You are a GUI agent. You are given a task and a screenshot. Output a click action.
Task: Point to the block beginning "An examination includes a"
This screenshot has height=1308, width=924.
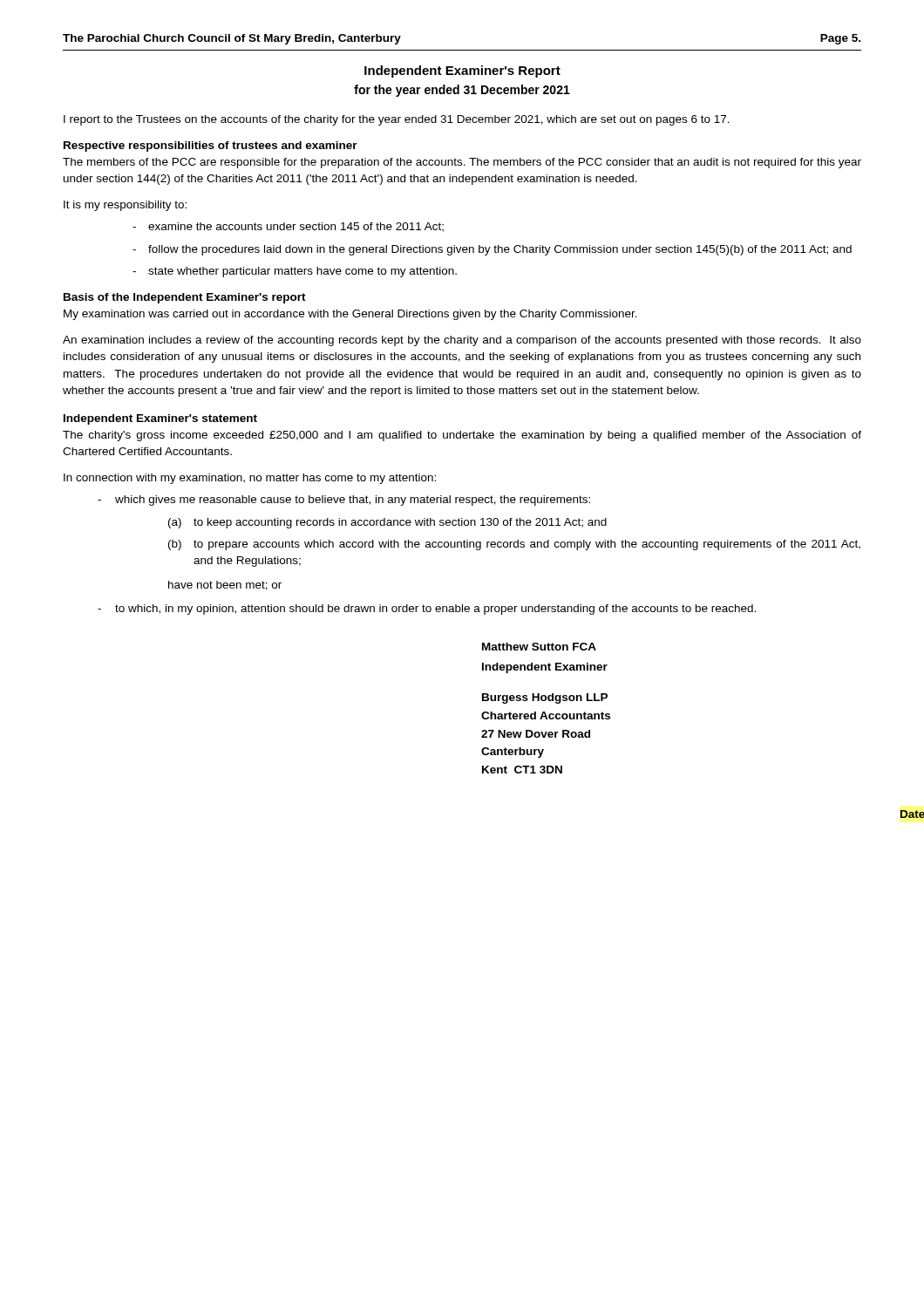(x=462, y=365)
